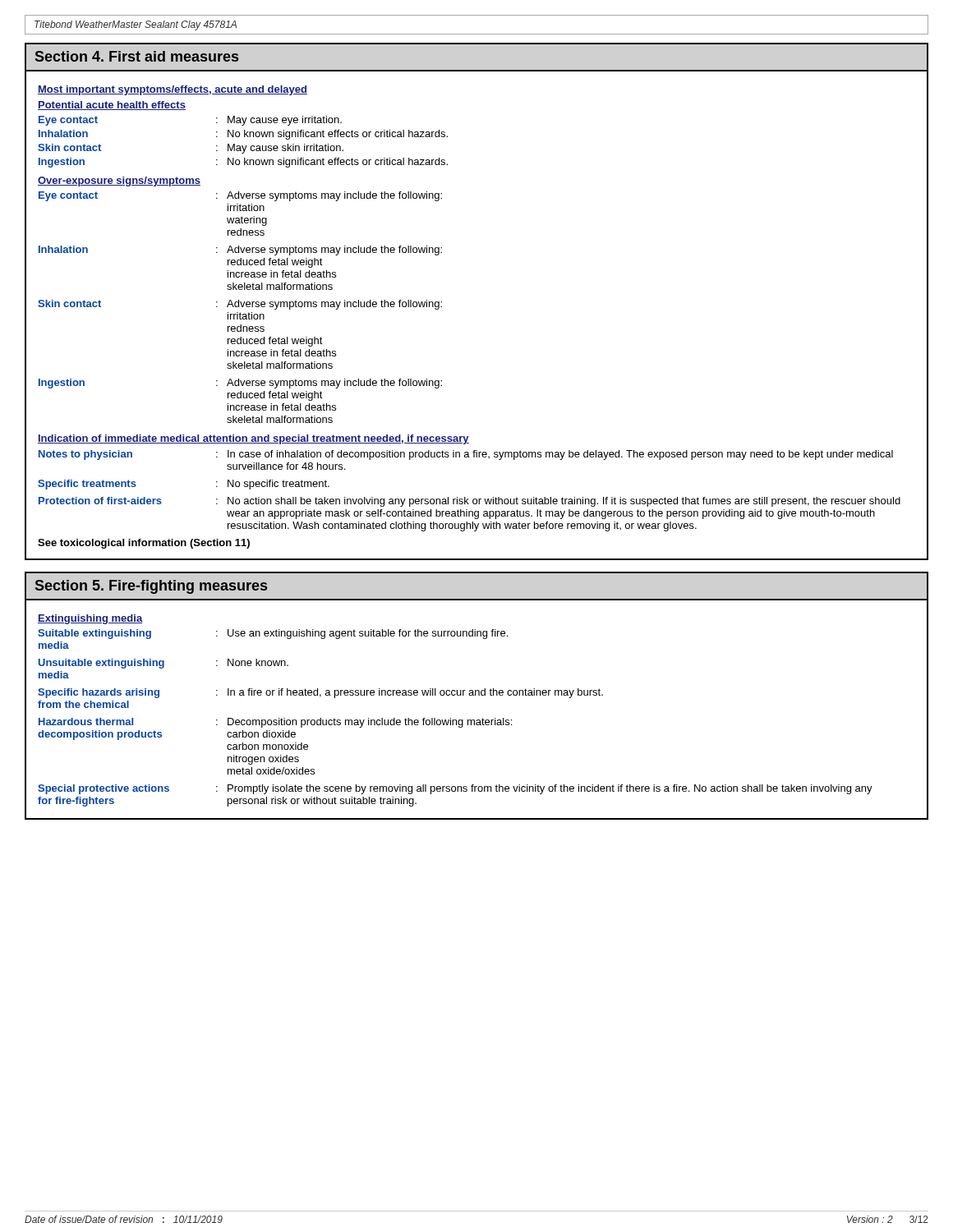Screen dimensions: 1232x953
Task: Navigate to the block starting "Ingestion : No known significant"
Action: (x=243, y=163)
